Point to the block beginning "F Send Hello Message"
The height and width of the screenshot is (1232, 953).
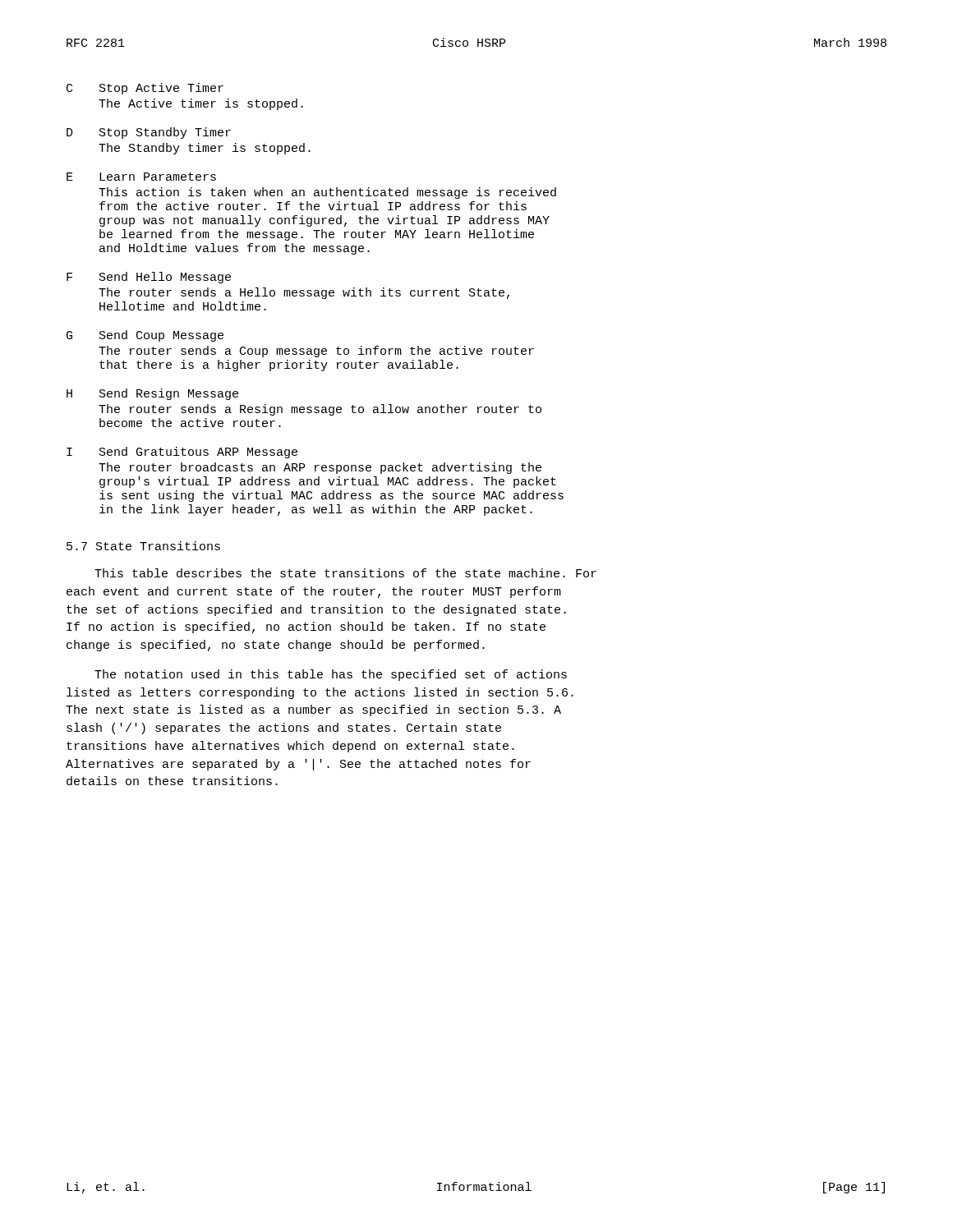click(x=476, y=293)
